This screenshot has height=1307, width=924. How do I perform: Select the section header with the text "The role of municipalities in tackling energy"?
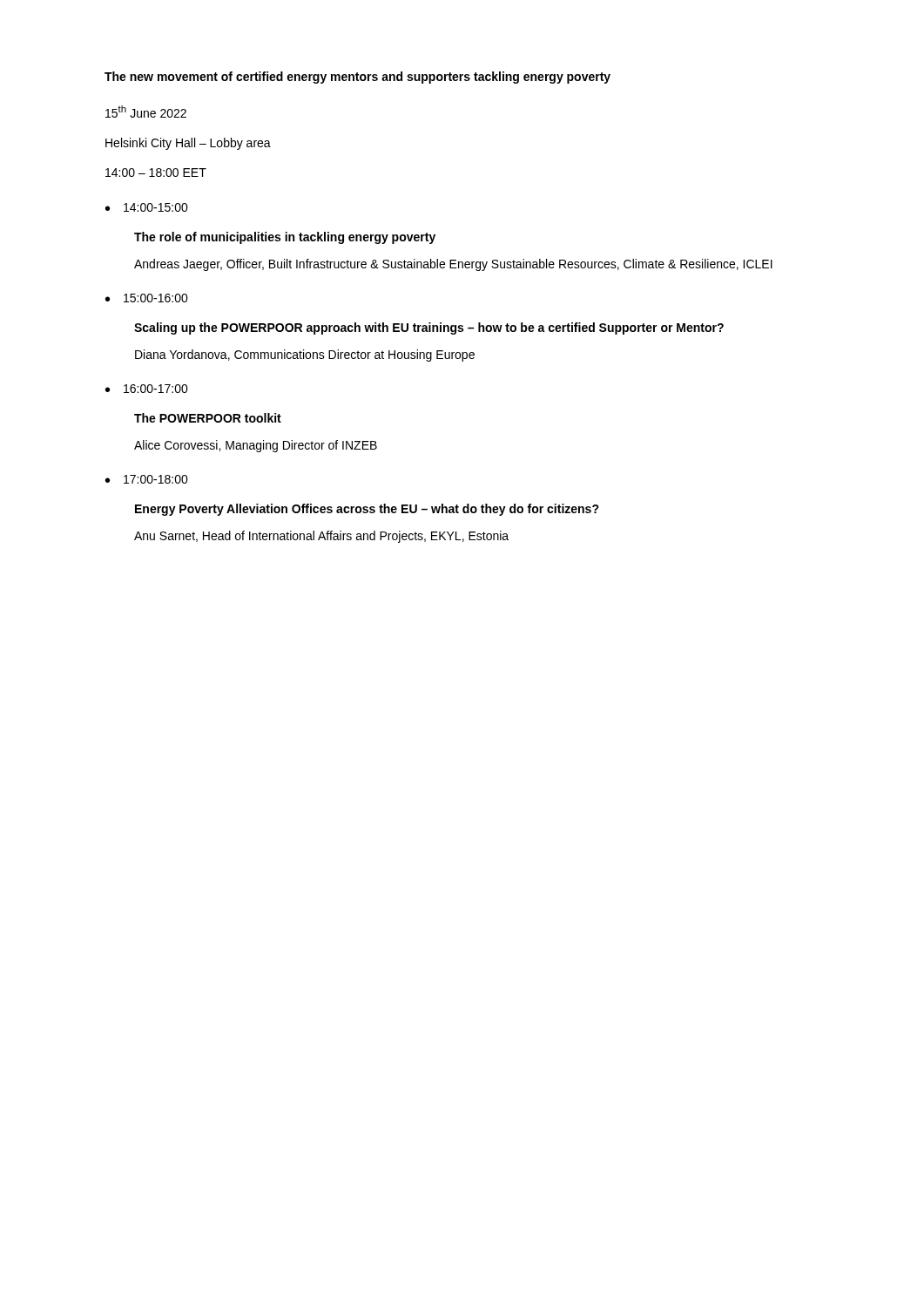click(x=285, y=237)
